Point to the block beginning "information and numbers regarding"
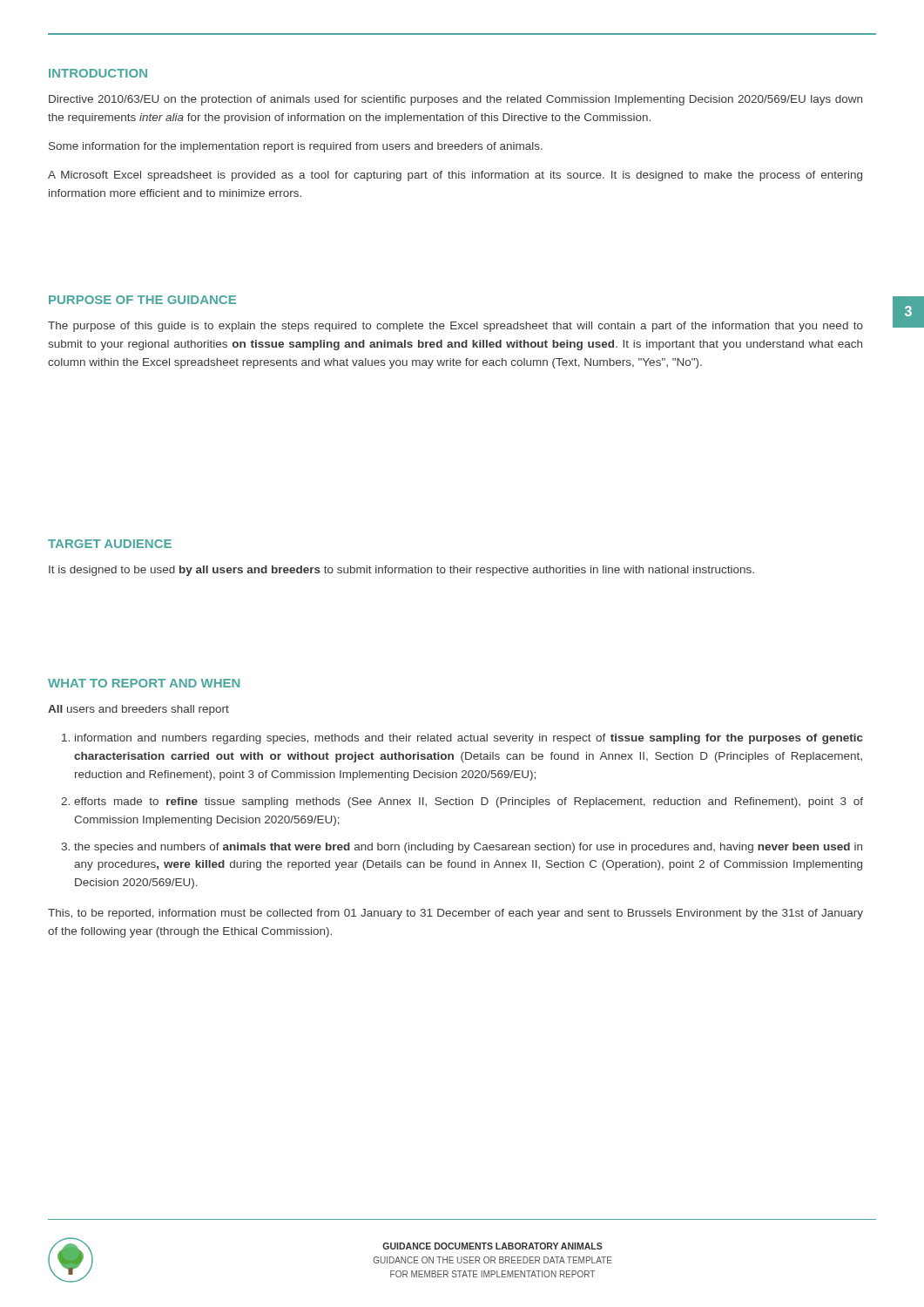Image resolution: width=924 pixels, height=1307 pixels. point(469,756)
